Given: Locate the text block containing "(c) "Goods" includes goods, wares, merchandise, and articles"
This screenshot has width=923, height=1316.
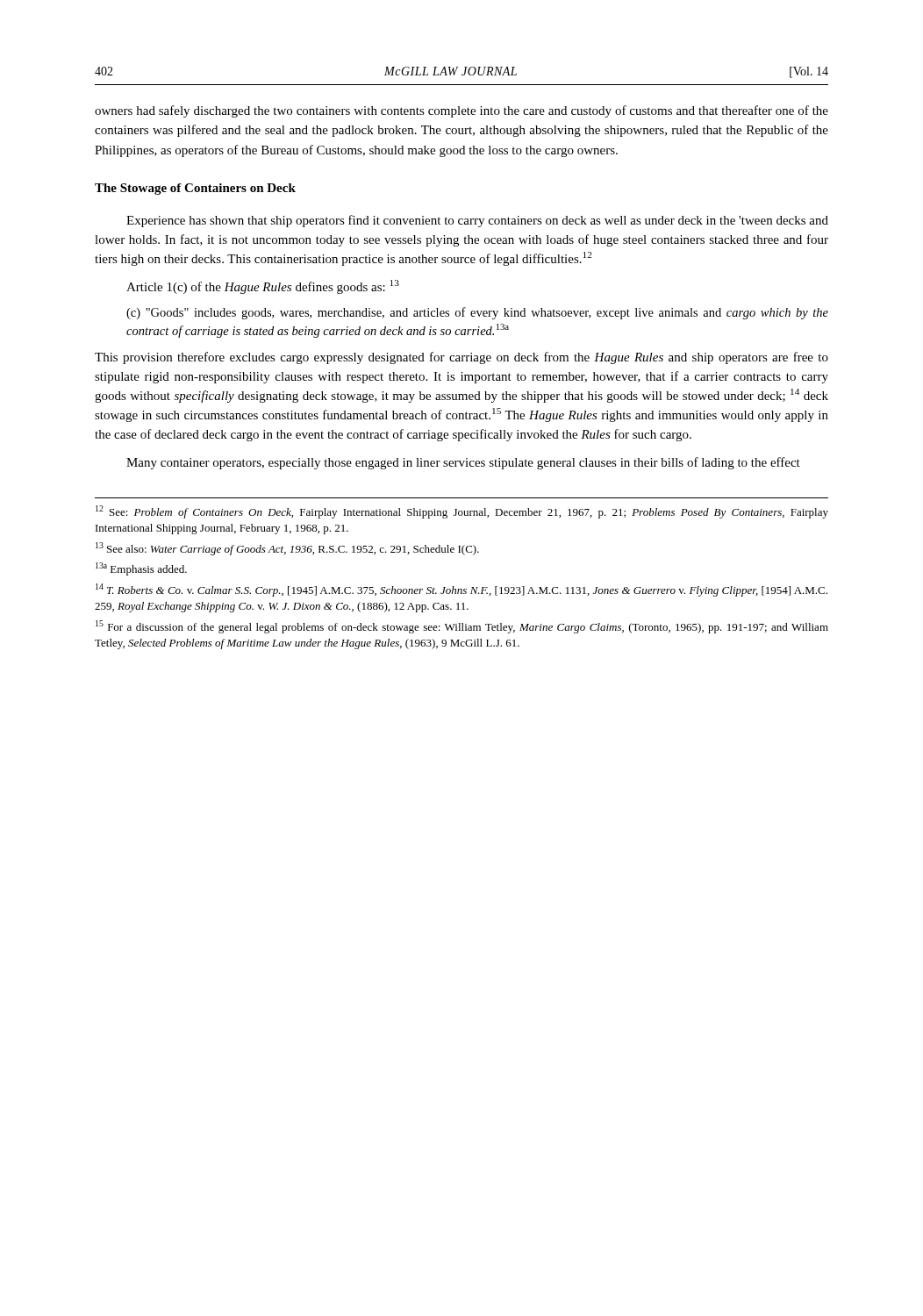Looking at the screenshot, I should pyautogui.click(x=477, y=322).
